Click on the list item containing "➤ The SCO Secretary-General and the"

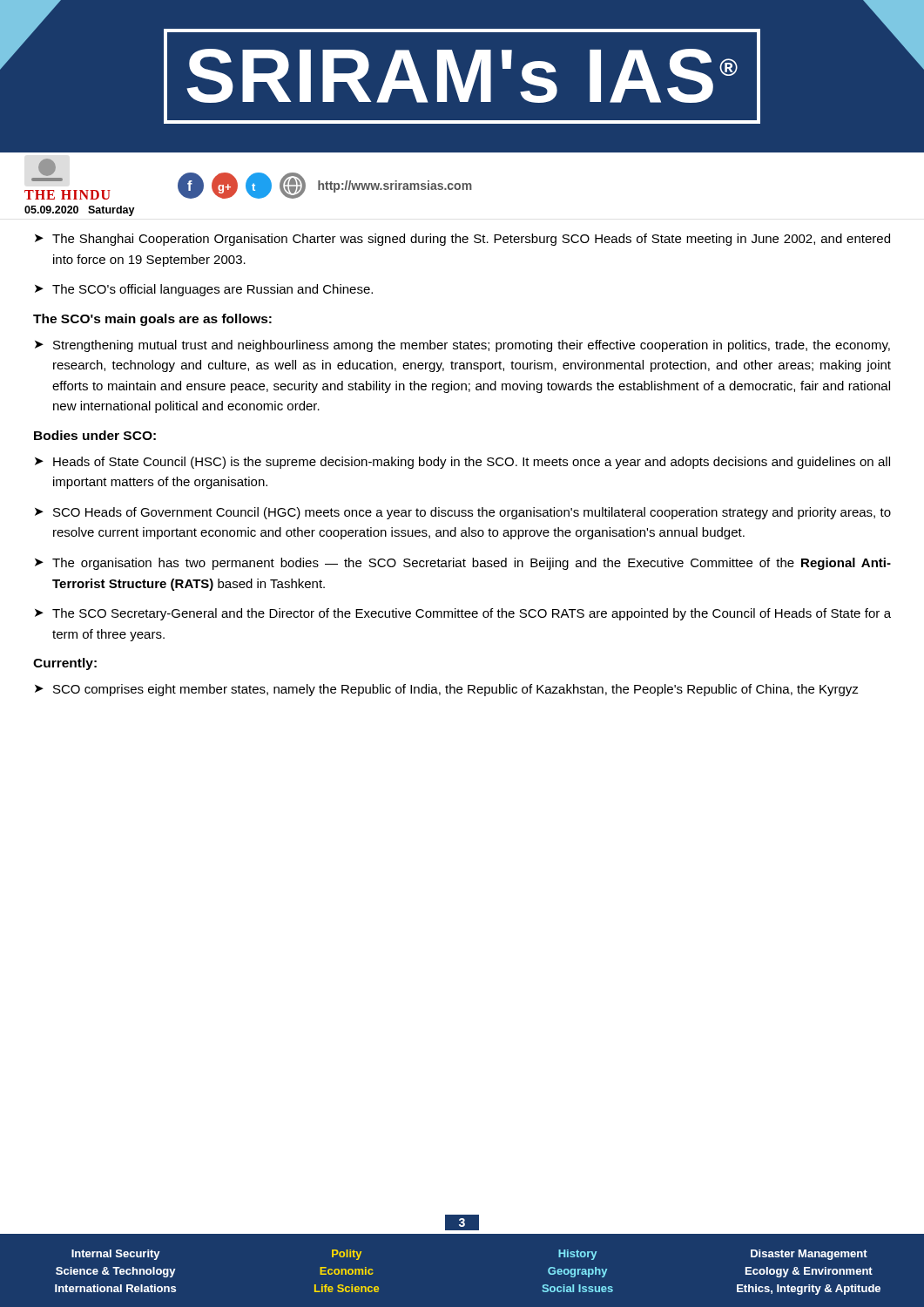(x=462, y=624)
